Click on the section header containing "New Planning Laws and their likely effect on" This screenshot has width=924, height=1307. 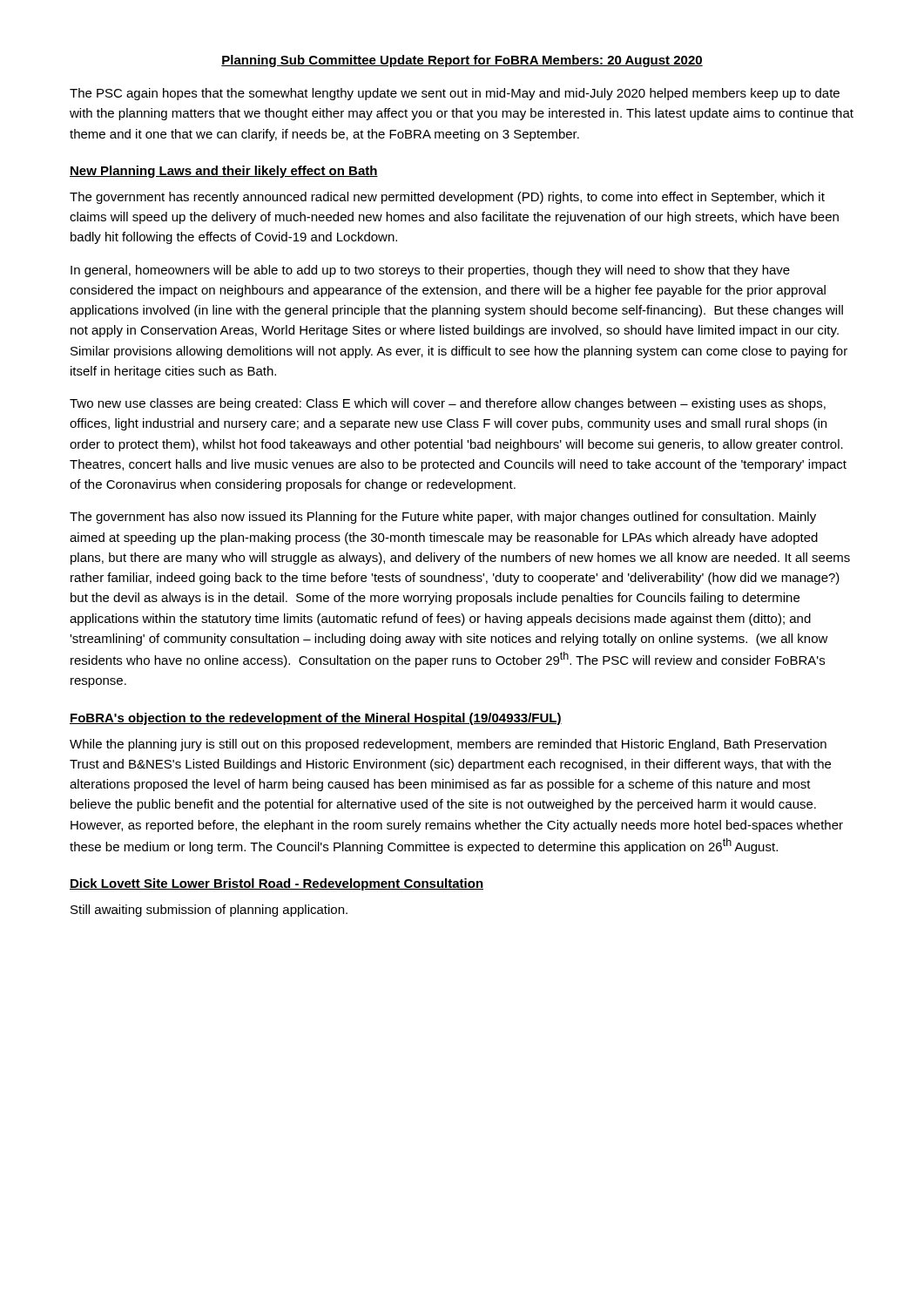click(x=224, y=170)
